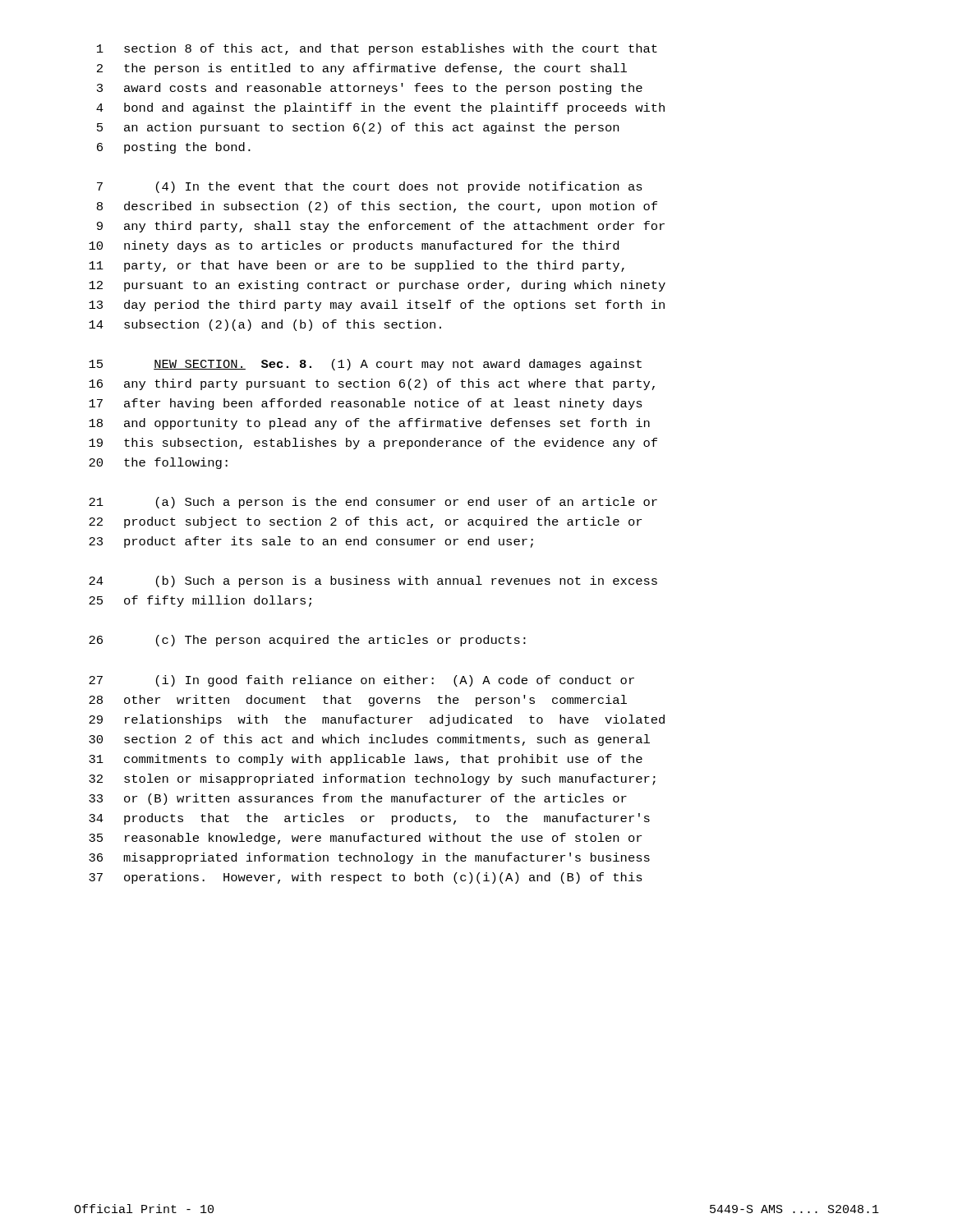Find the text block containing "7 (4) In the event that the"
Screen dimensions: 1232x953
coord(476,256)
